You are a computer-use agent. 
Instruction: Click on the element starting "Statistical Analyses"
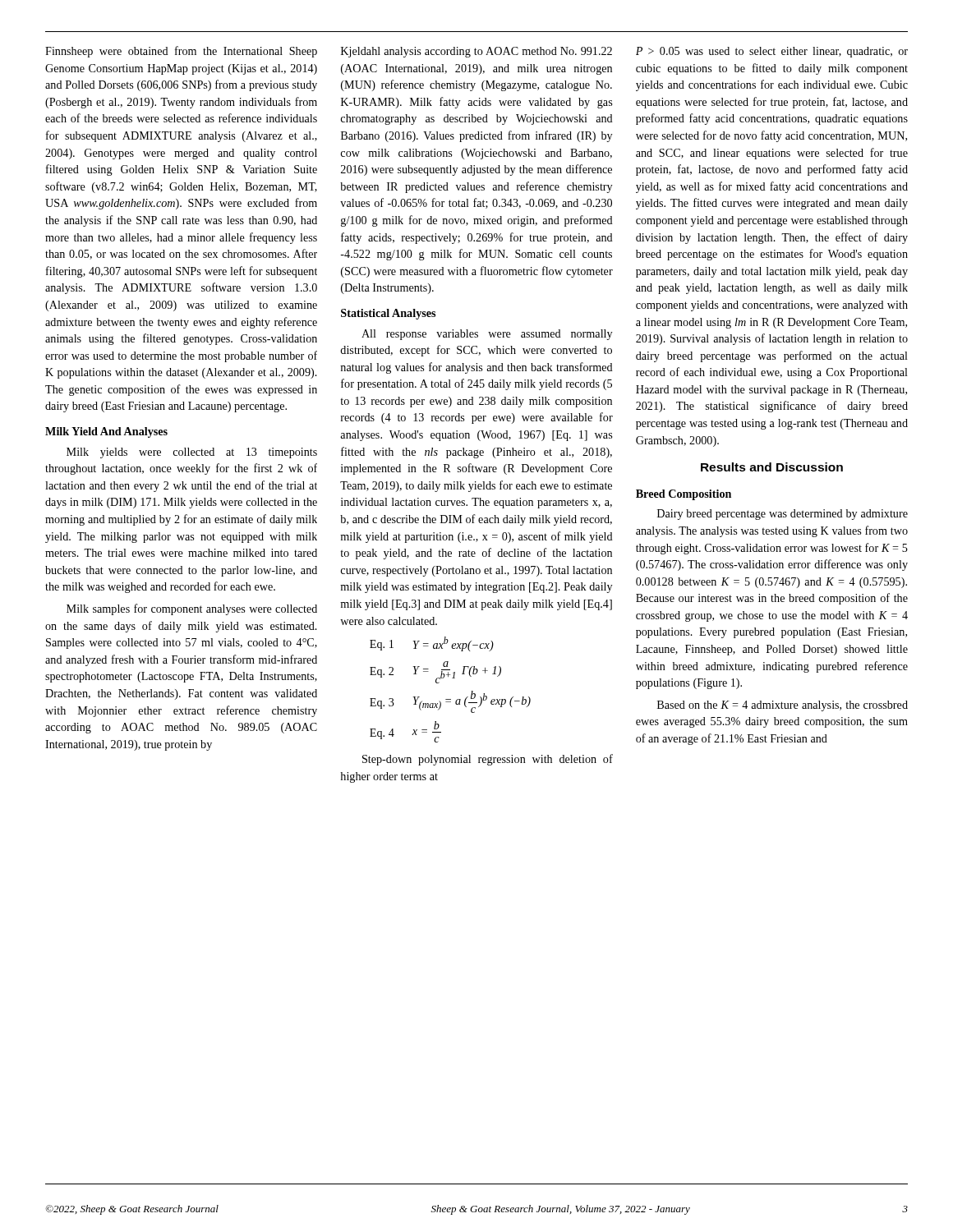(388, 313)
